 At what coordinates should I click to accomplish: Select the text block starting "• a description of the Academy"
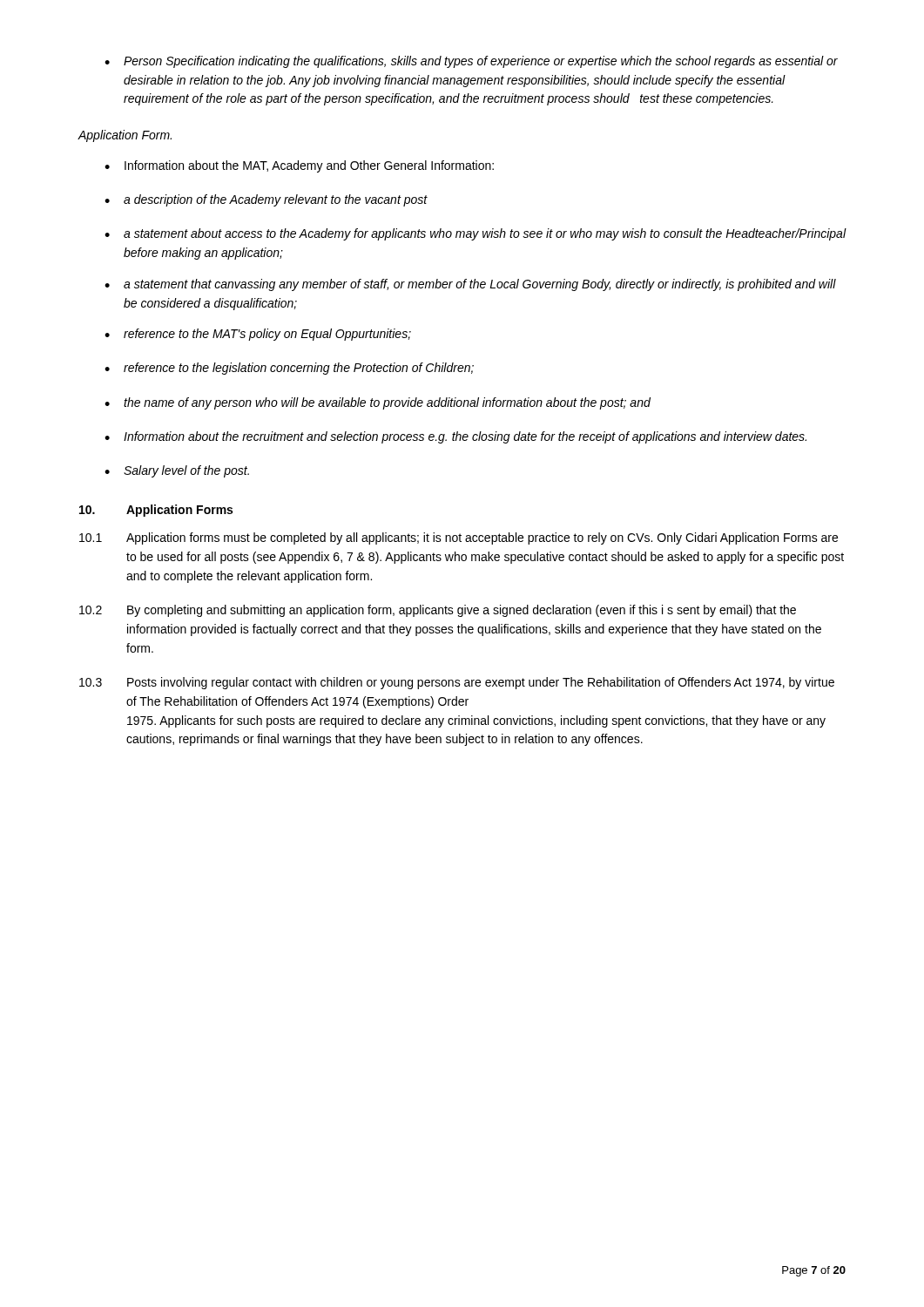pos(266,202)
